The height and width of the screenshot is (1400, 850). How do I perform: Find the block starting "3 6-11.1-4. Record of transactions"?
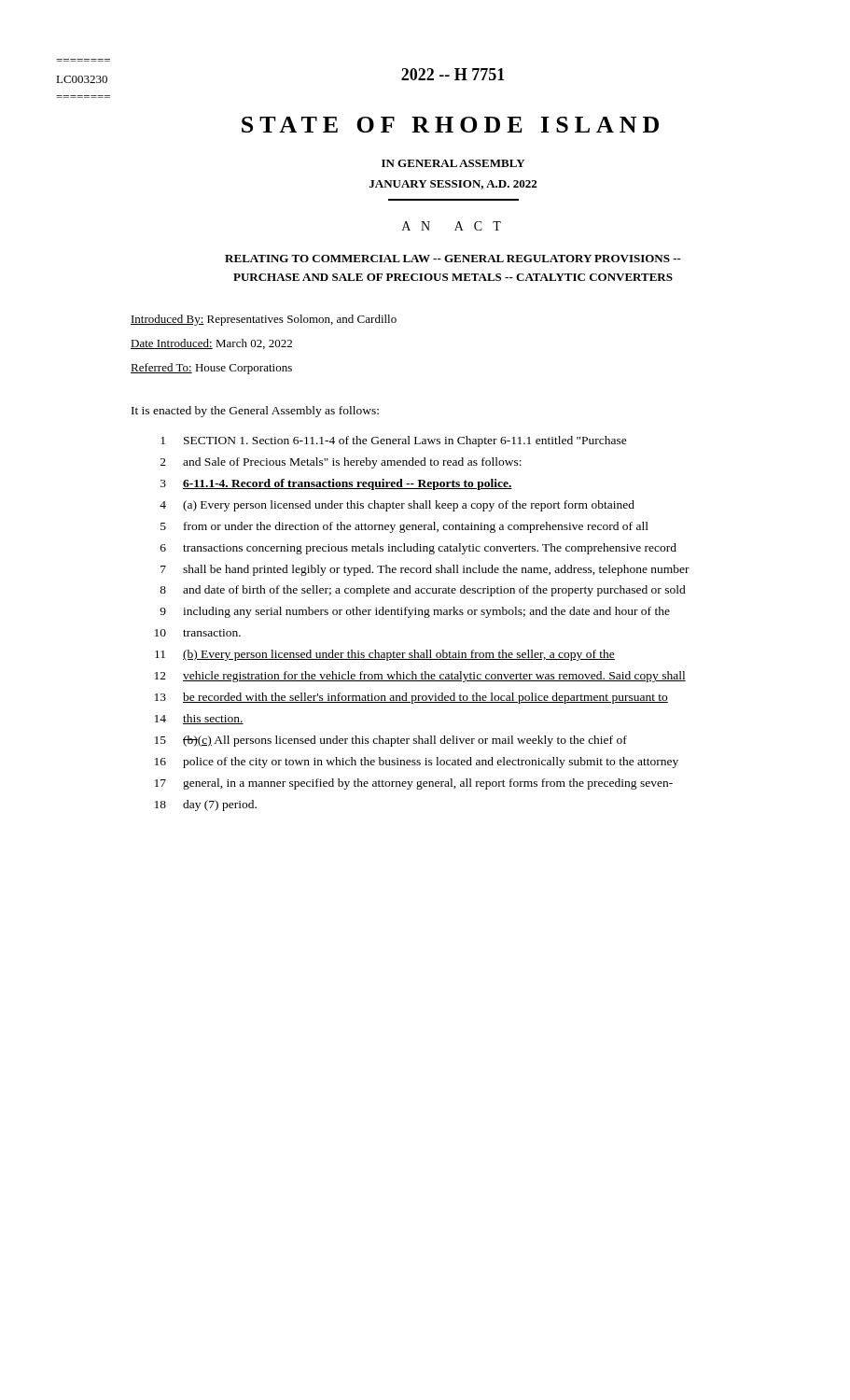pos(453,484)
